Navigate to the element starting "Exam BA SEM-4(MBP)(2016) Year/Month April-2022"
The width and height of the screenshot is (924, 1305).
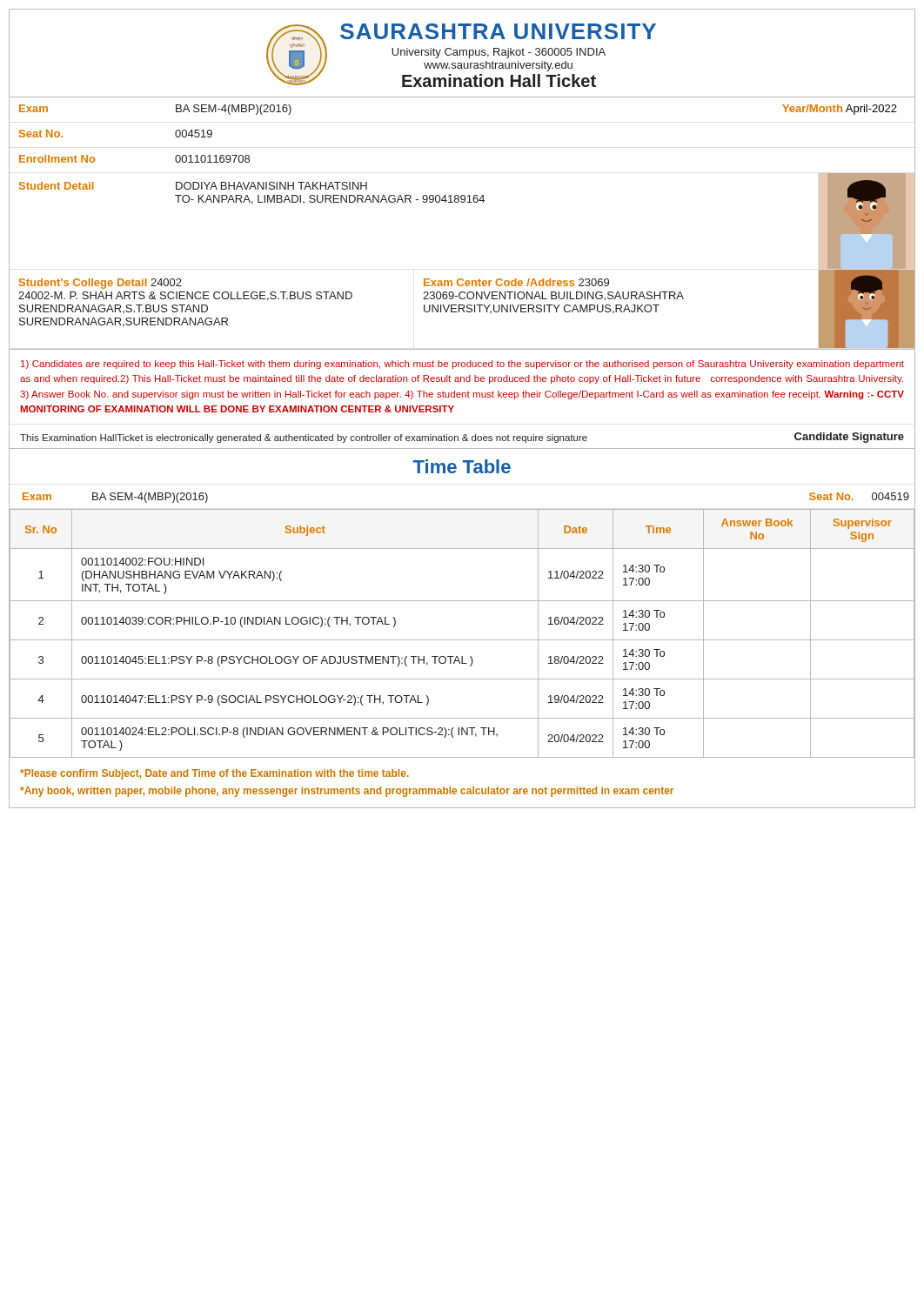click(33, 110)
